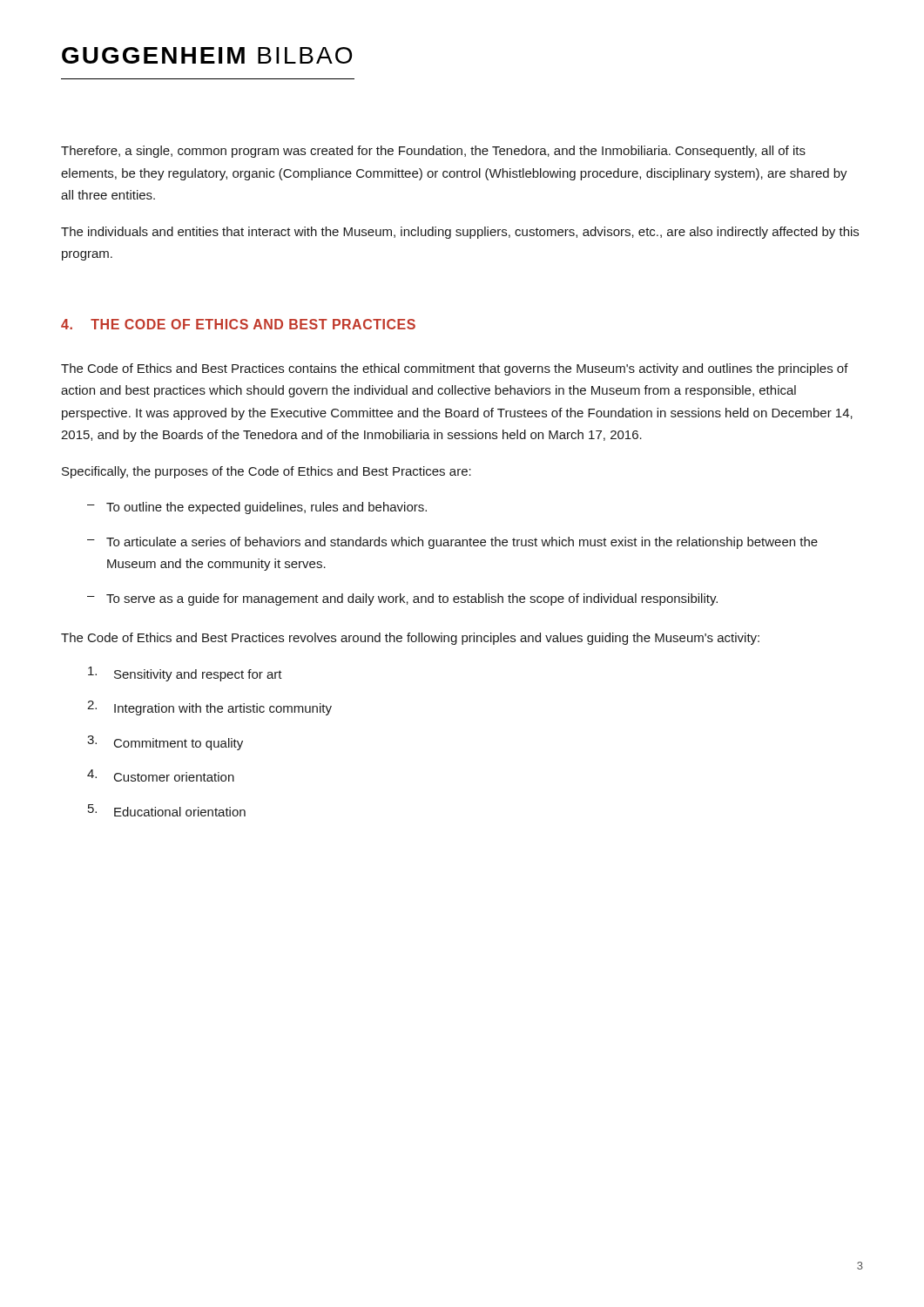Locate the text block that reads "The Code of Ethics and Best Practices contains"
This screenshot has height=1307, width=924.
point(457,401)
